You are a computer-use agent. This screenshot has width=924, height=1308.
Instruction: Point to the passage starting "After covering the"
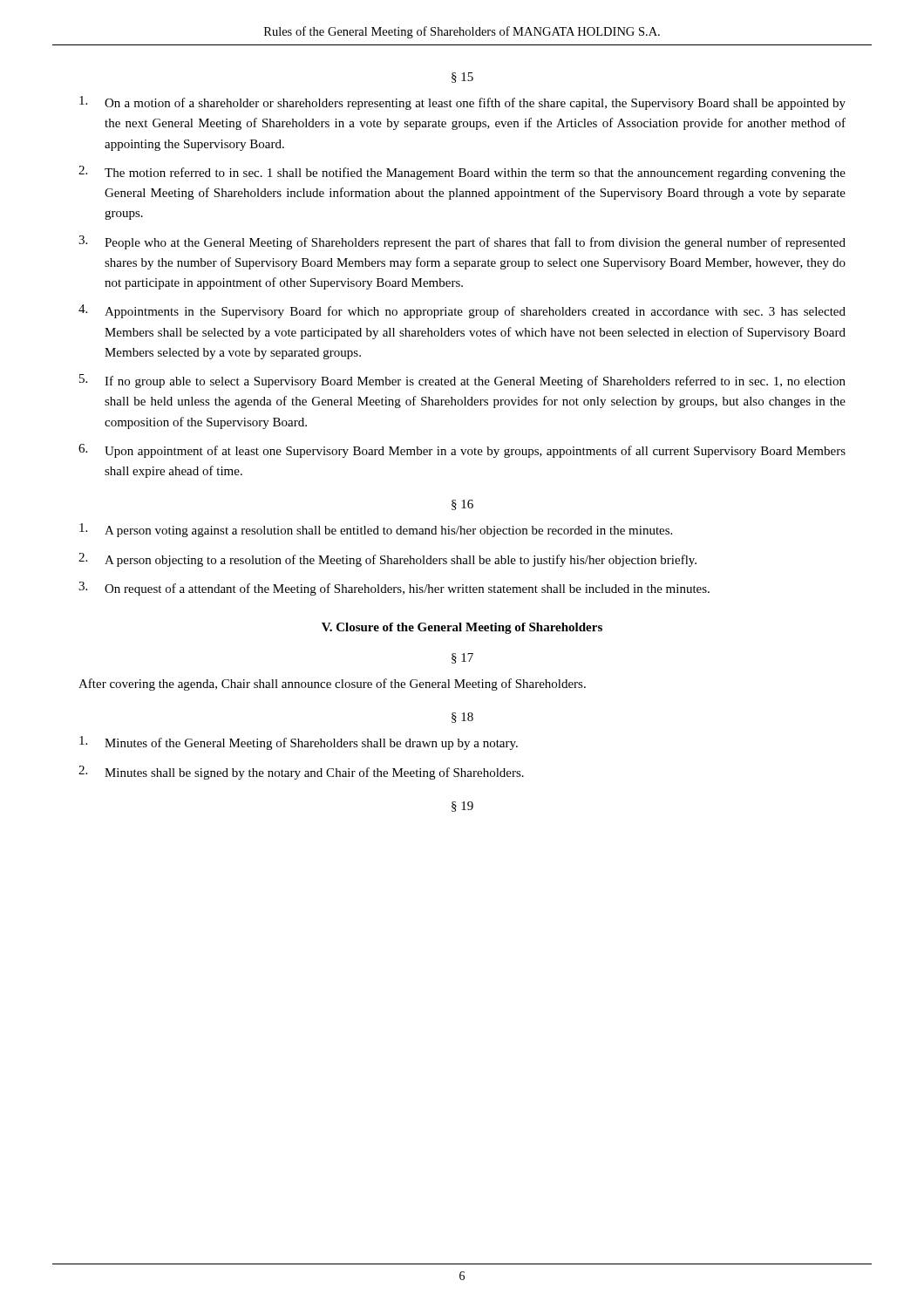click(x=332, y=684)
